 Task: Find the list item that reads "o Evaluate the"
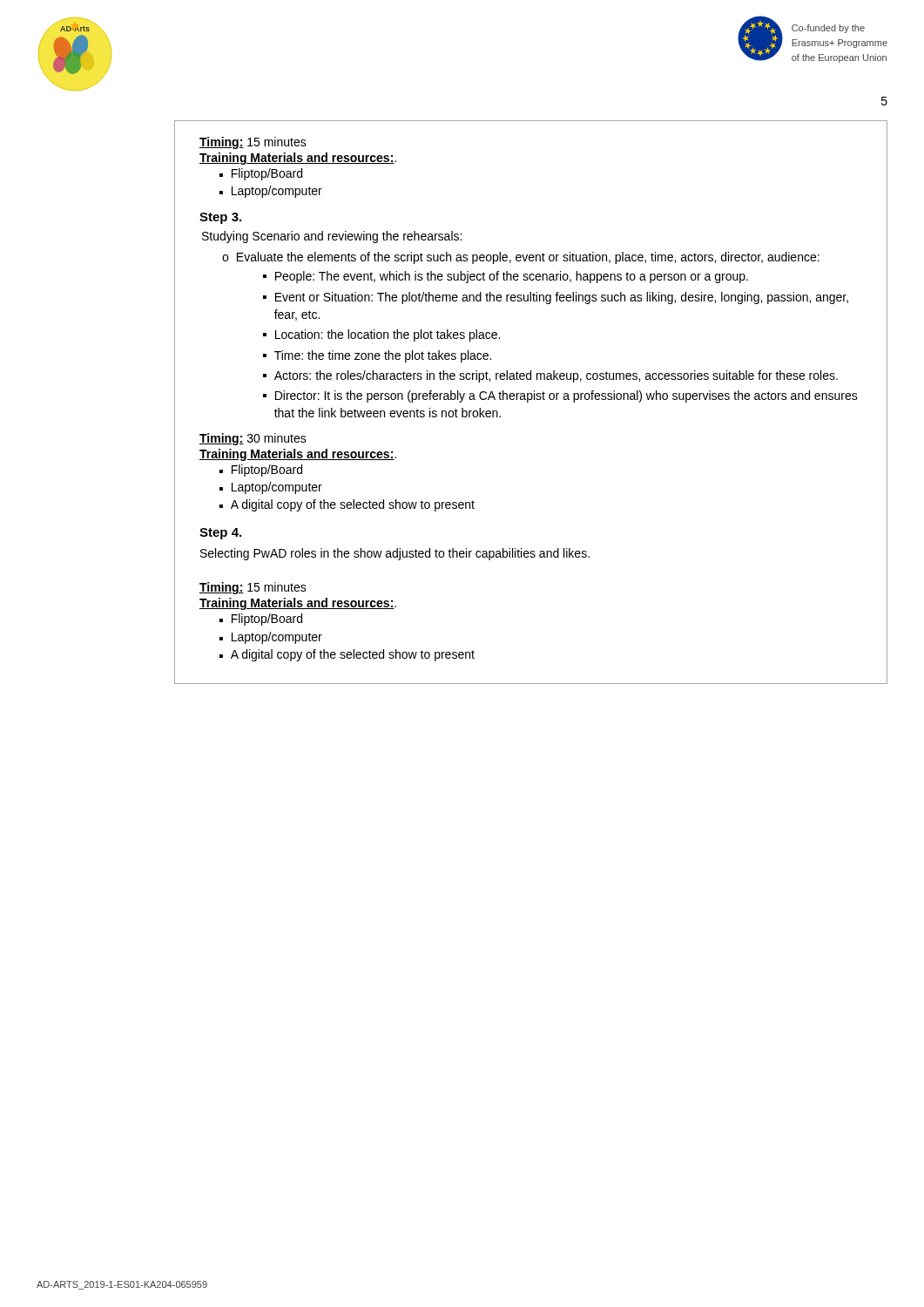[521, 257]
